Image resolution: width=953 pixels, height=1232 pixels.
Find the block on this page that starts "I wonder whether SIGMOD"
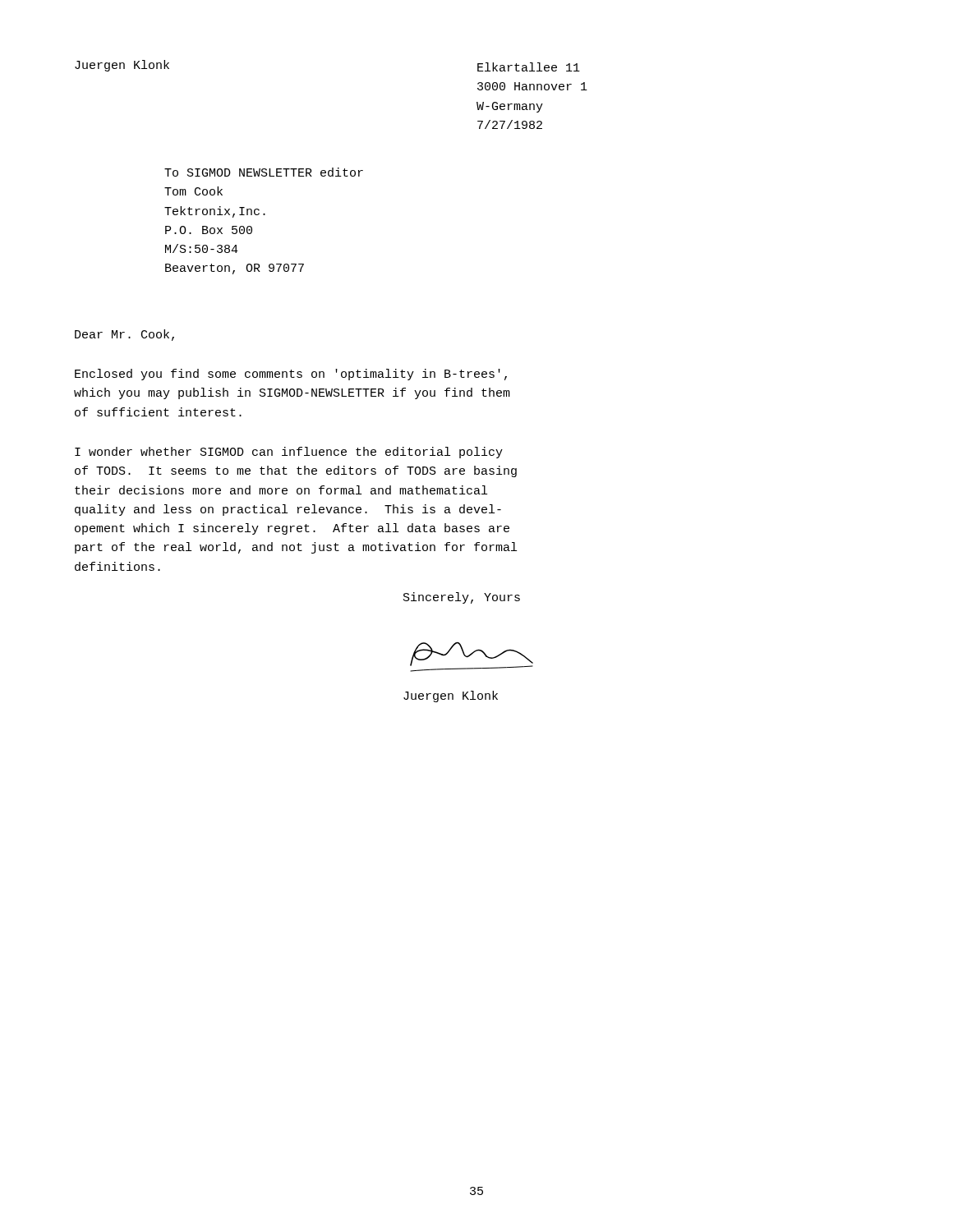pyautogui.click(x=296, y=510)
